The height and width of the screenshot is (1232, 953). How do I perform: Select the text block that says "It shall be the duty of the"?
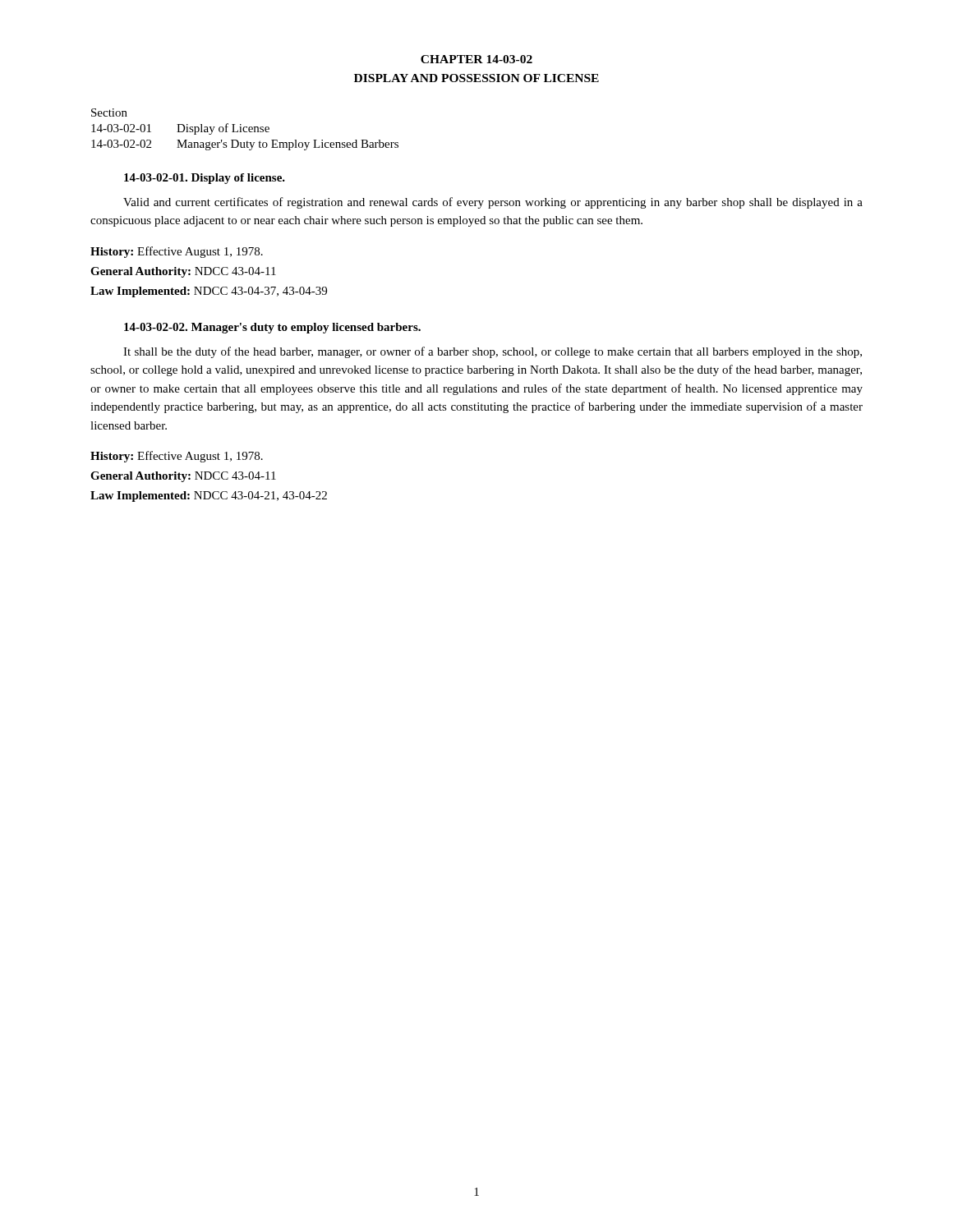476,388
